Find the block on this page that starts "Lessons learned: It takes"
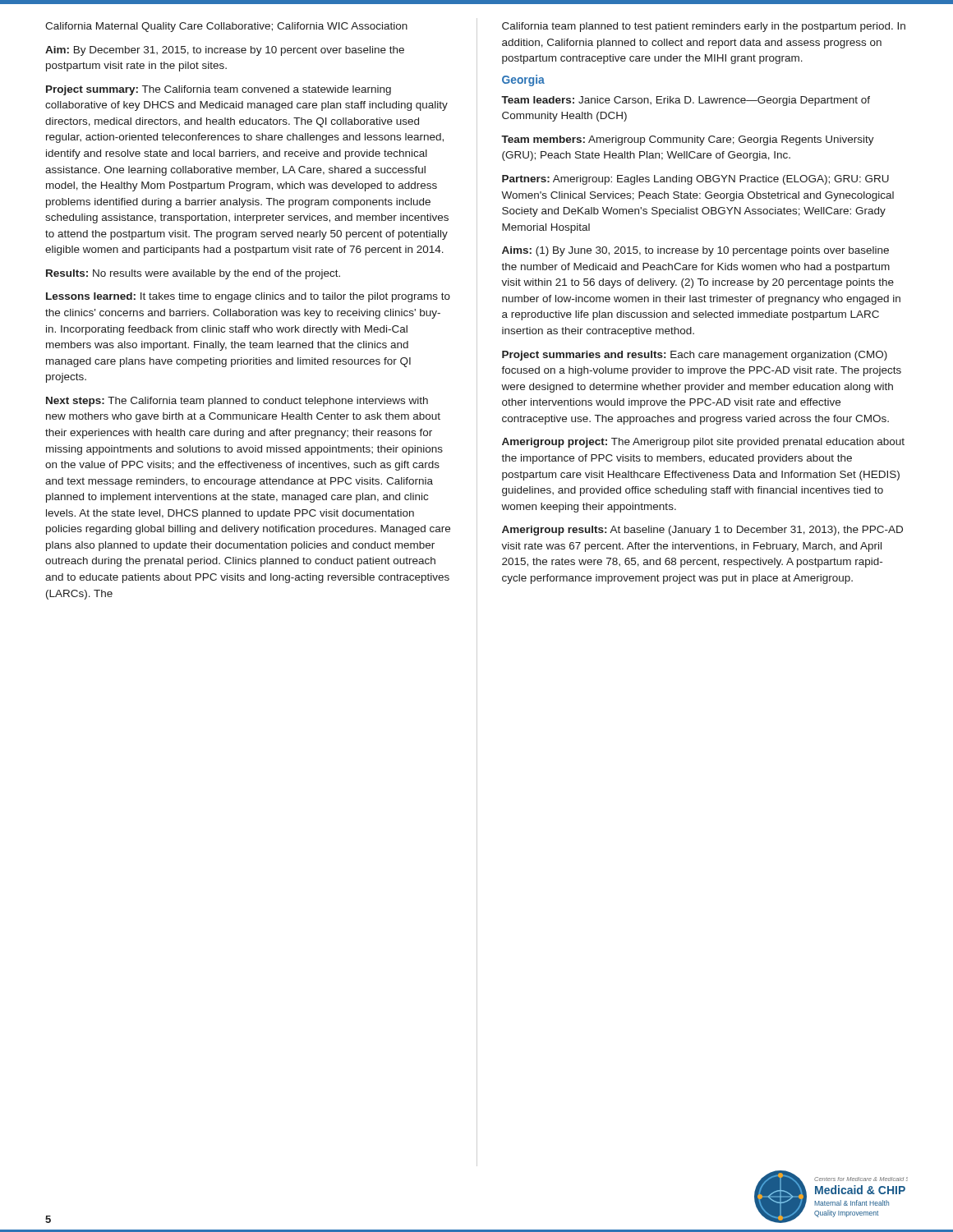The image size is (953, 1232). [248, 337]
